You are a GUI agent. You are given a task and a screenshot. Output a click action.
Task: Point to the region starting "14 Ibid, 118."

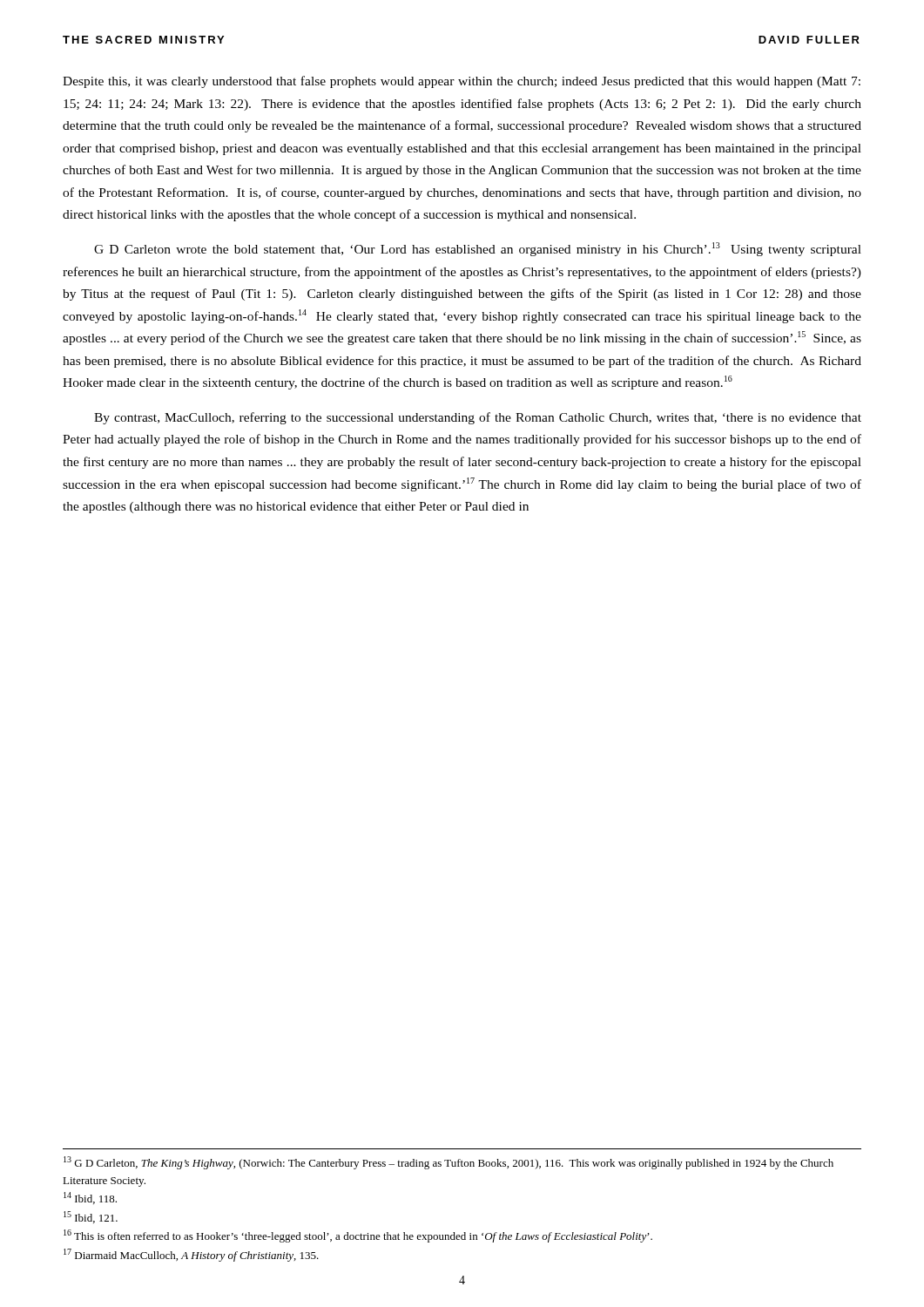click(x=90, y=1198)
